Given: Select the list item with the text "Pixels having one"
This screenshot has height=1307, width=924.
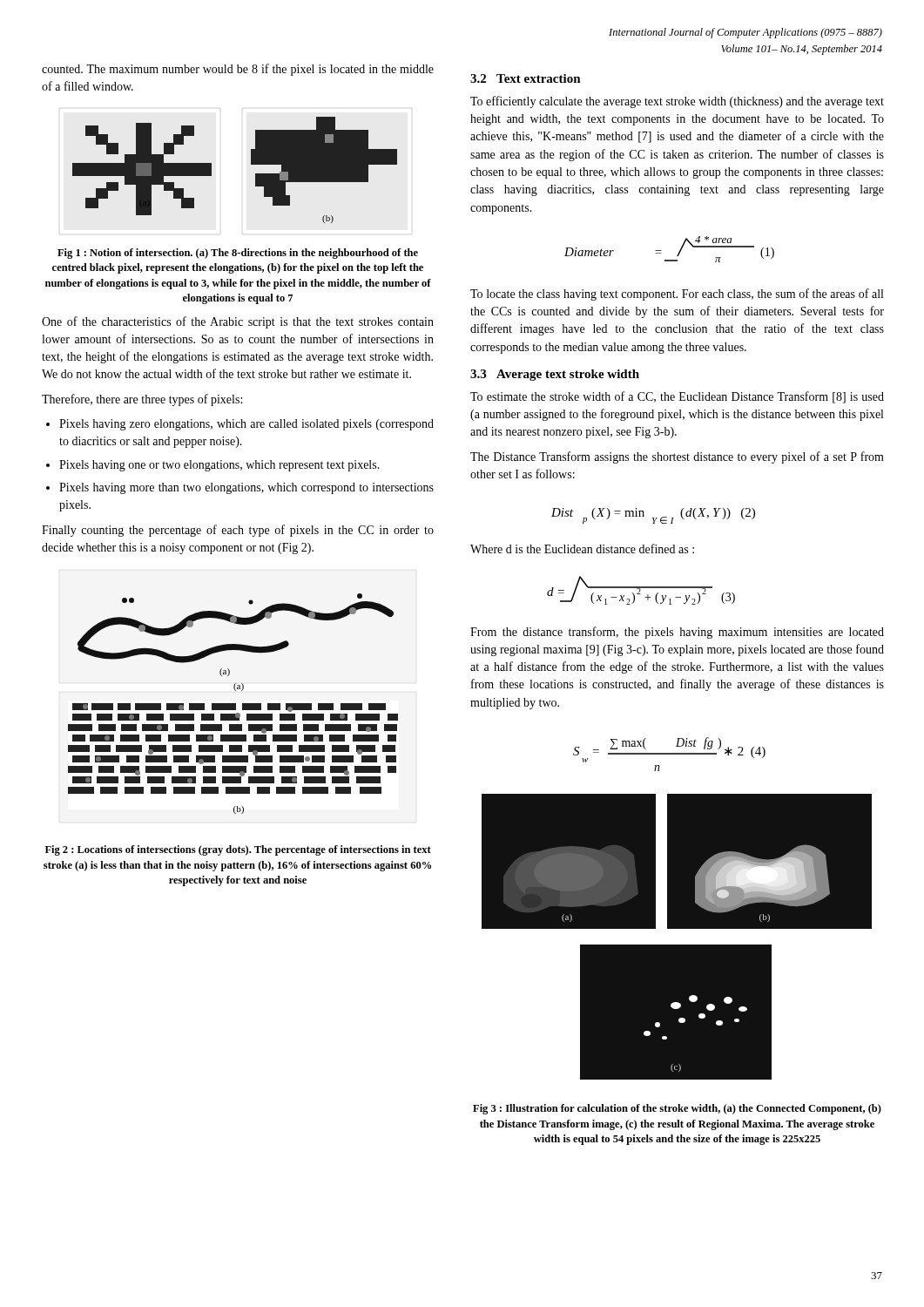Looking at the screenshot, I should [220, 465].
